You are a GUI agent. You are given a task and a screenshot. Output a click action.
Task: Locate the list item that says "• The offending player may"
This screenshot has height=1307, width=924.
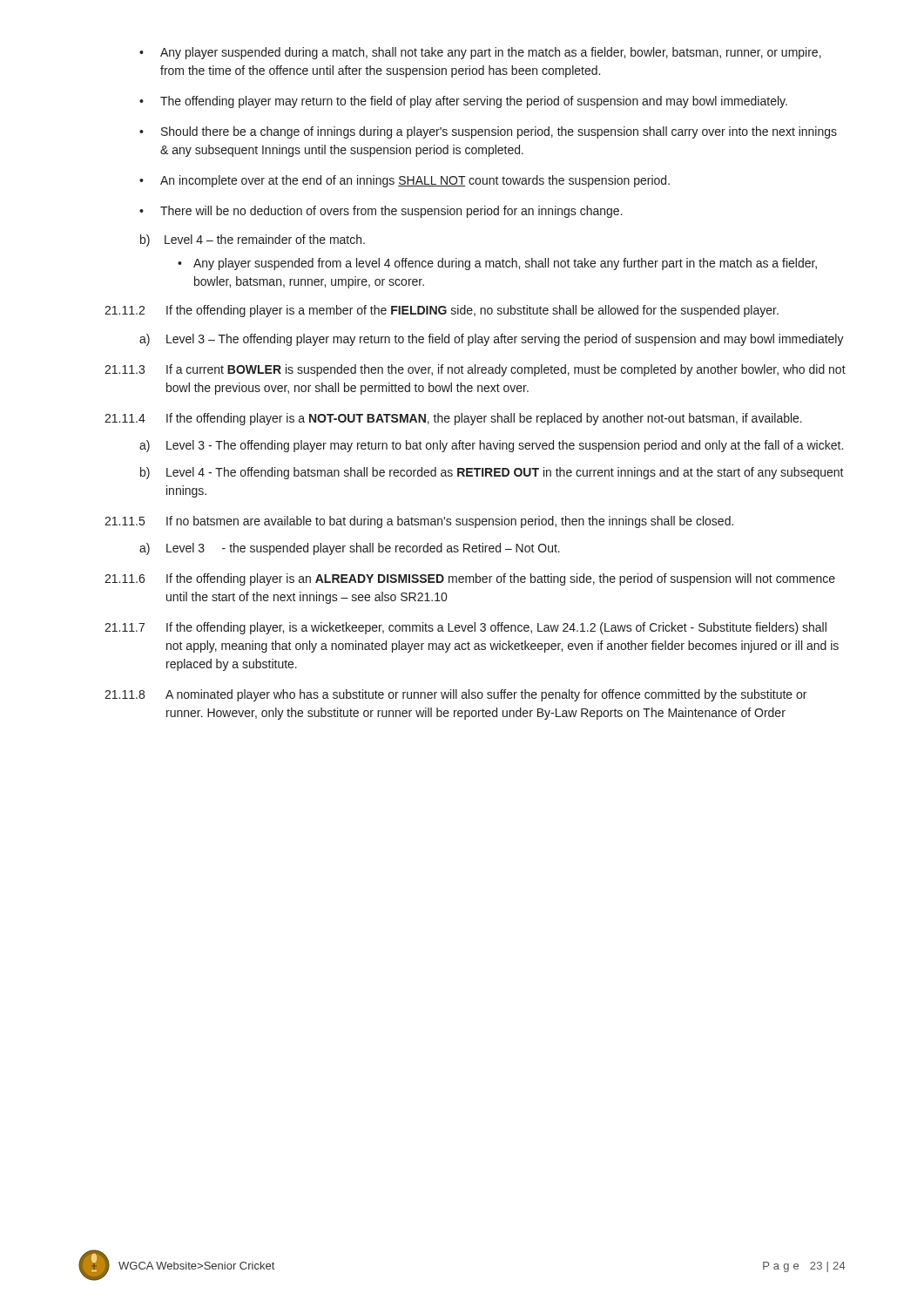[464, 102]
